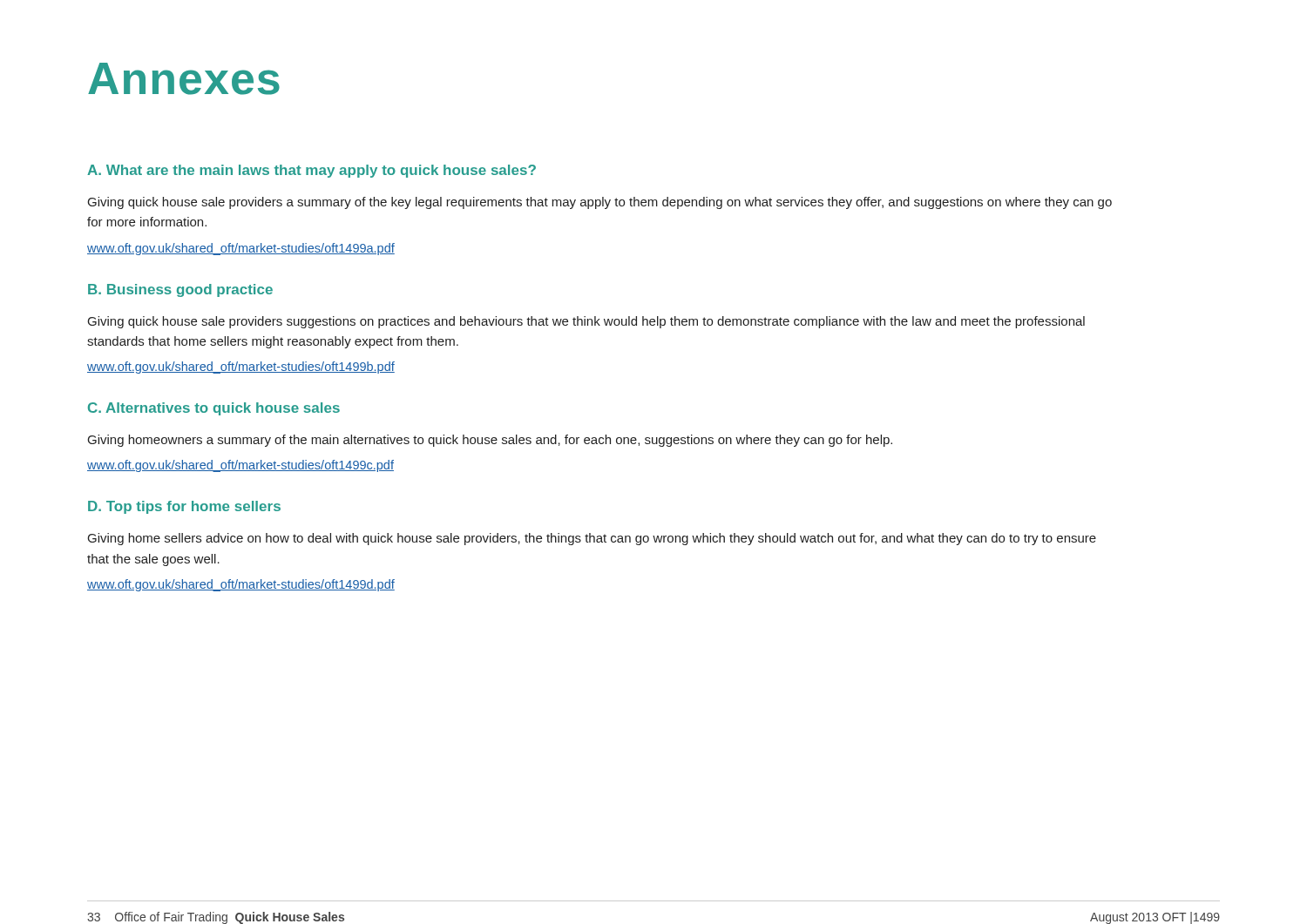Locate the block of text that opens with "Giving homeowners a summary of"
This screenshot has width=1307, height=924.
click(601, 440)
